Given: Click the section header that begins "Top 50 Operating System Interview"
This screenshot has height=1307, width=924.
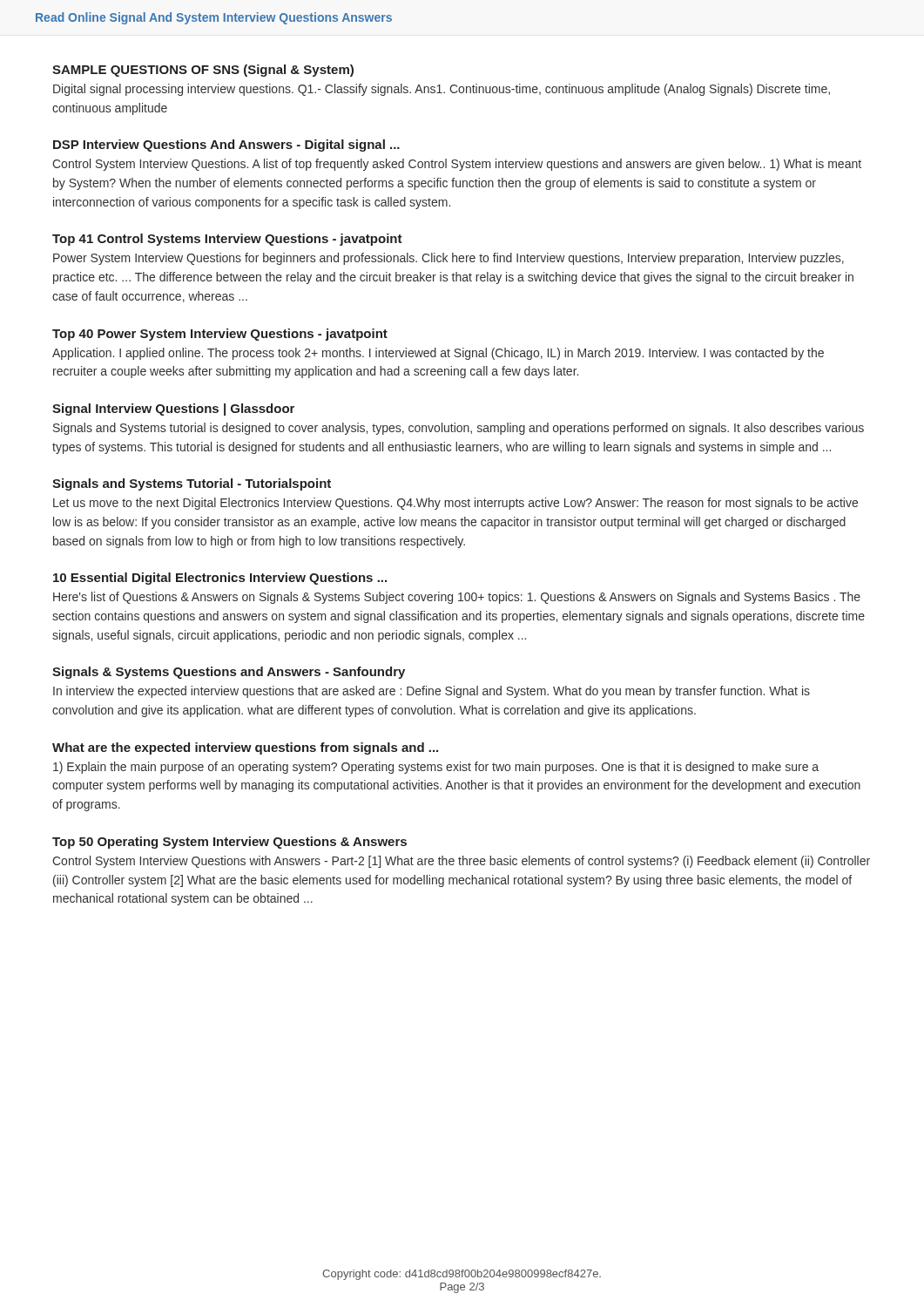Looking at the screenshot, I should pyautogui.click(x=462, y=871).
